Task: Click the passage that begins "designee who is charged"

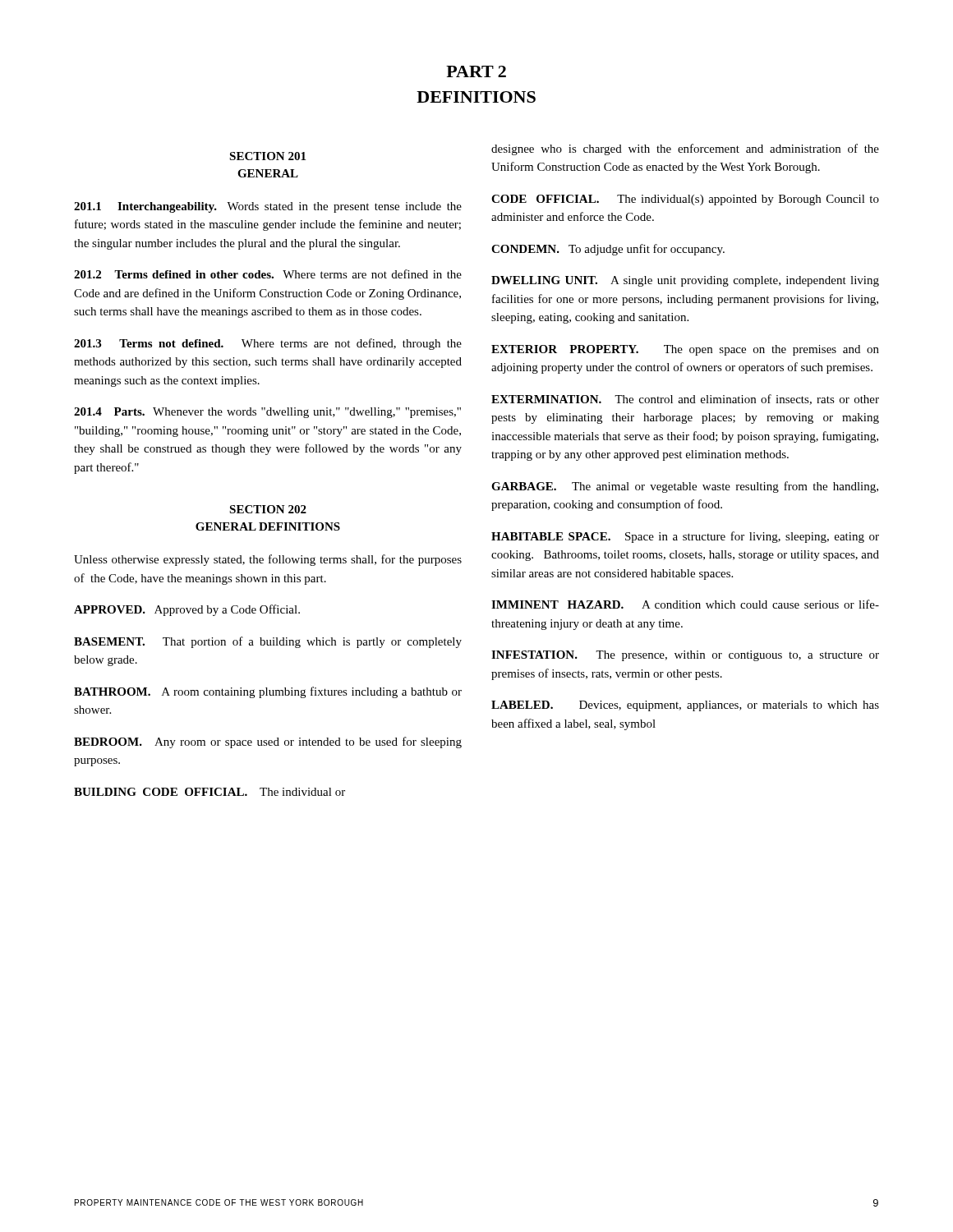Action: (x=685, y=158)
